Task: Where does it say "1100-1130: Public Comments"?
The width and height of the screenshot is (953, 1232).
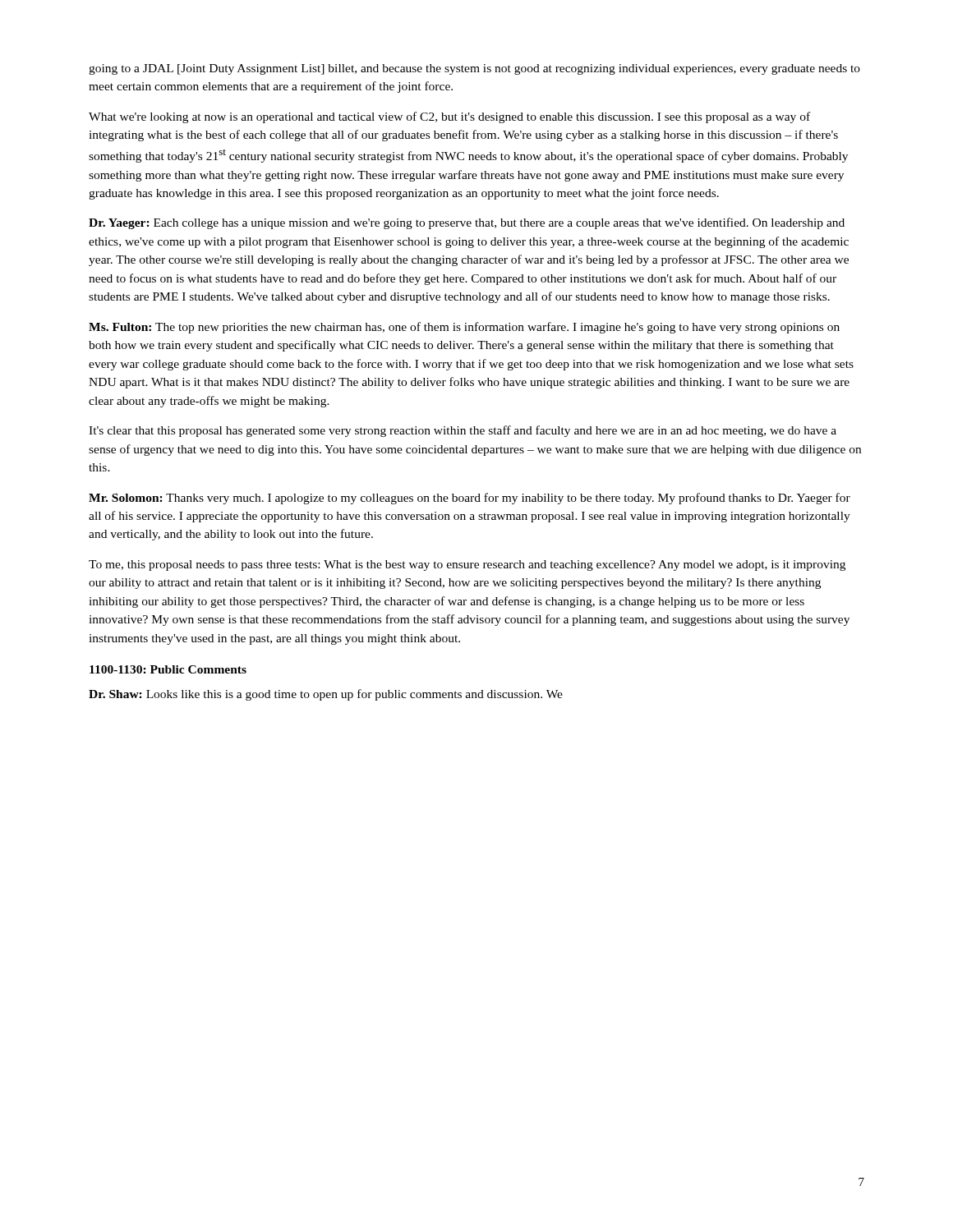Action: [168, 669]
